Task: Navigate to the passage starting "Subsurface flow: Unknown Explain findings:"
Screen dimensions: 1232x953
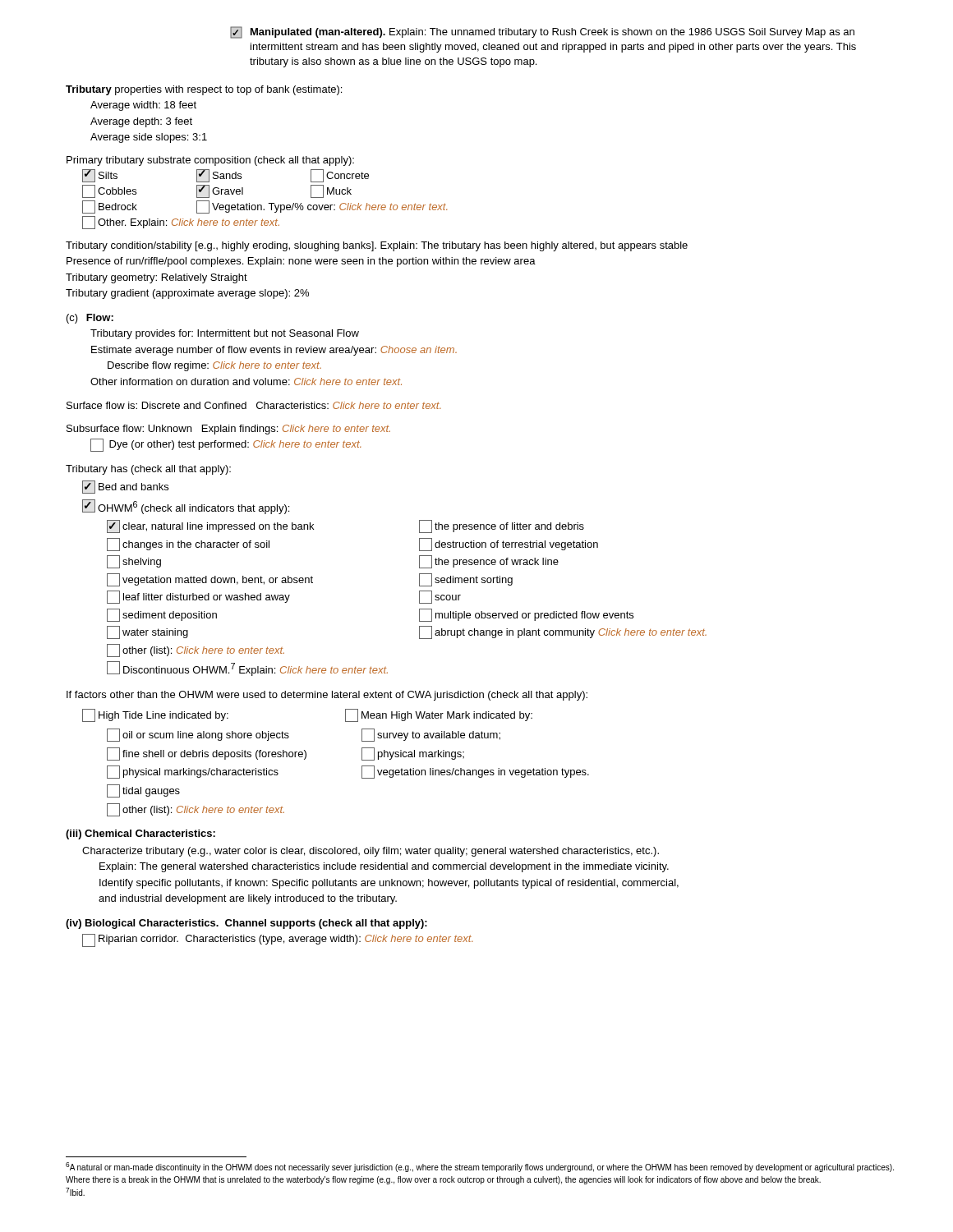Action: tap(229, 436)
